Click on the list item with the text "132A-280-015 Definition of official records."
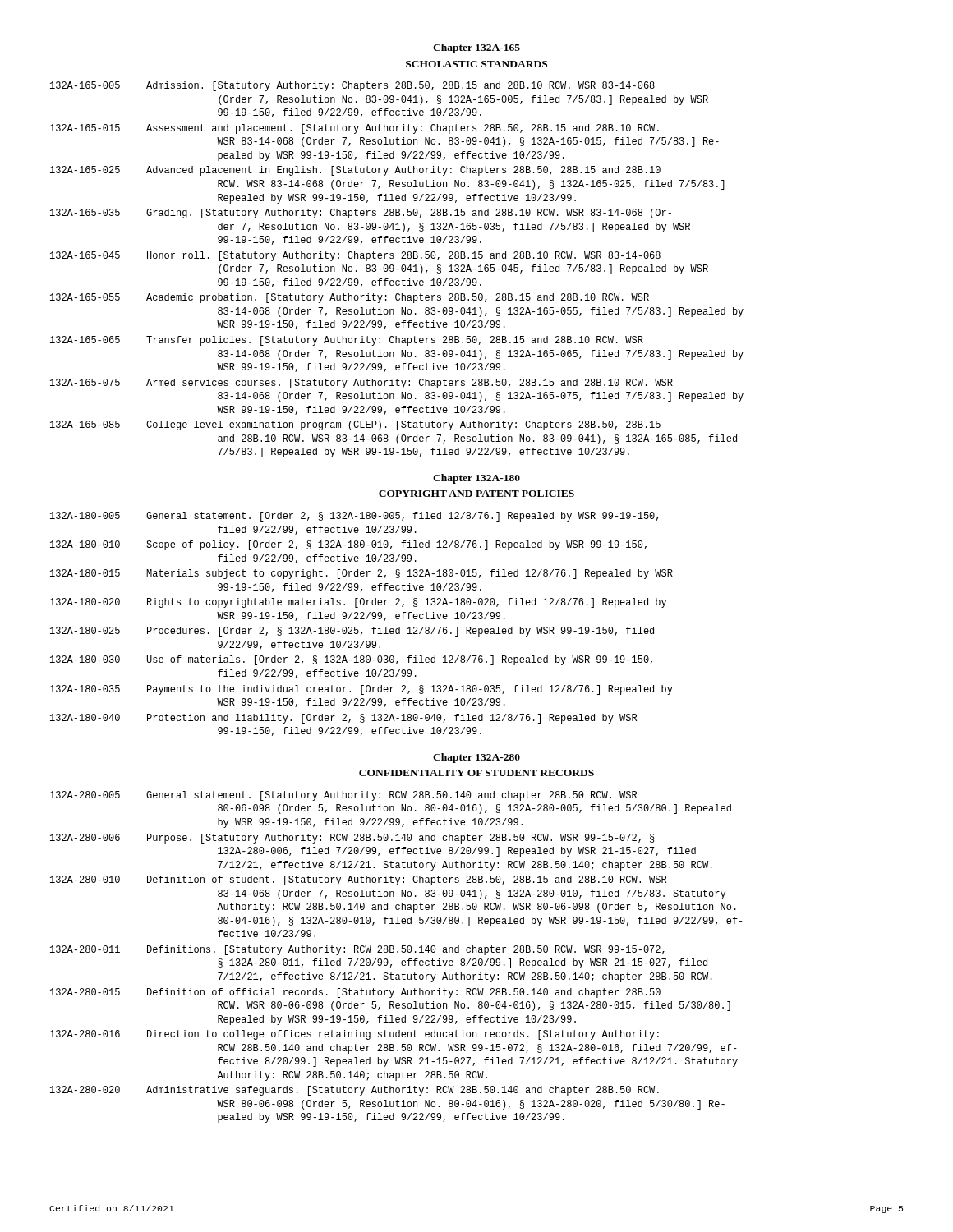This screenshot has width=953, height=1232. coord(476,1006)
